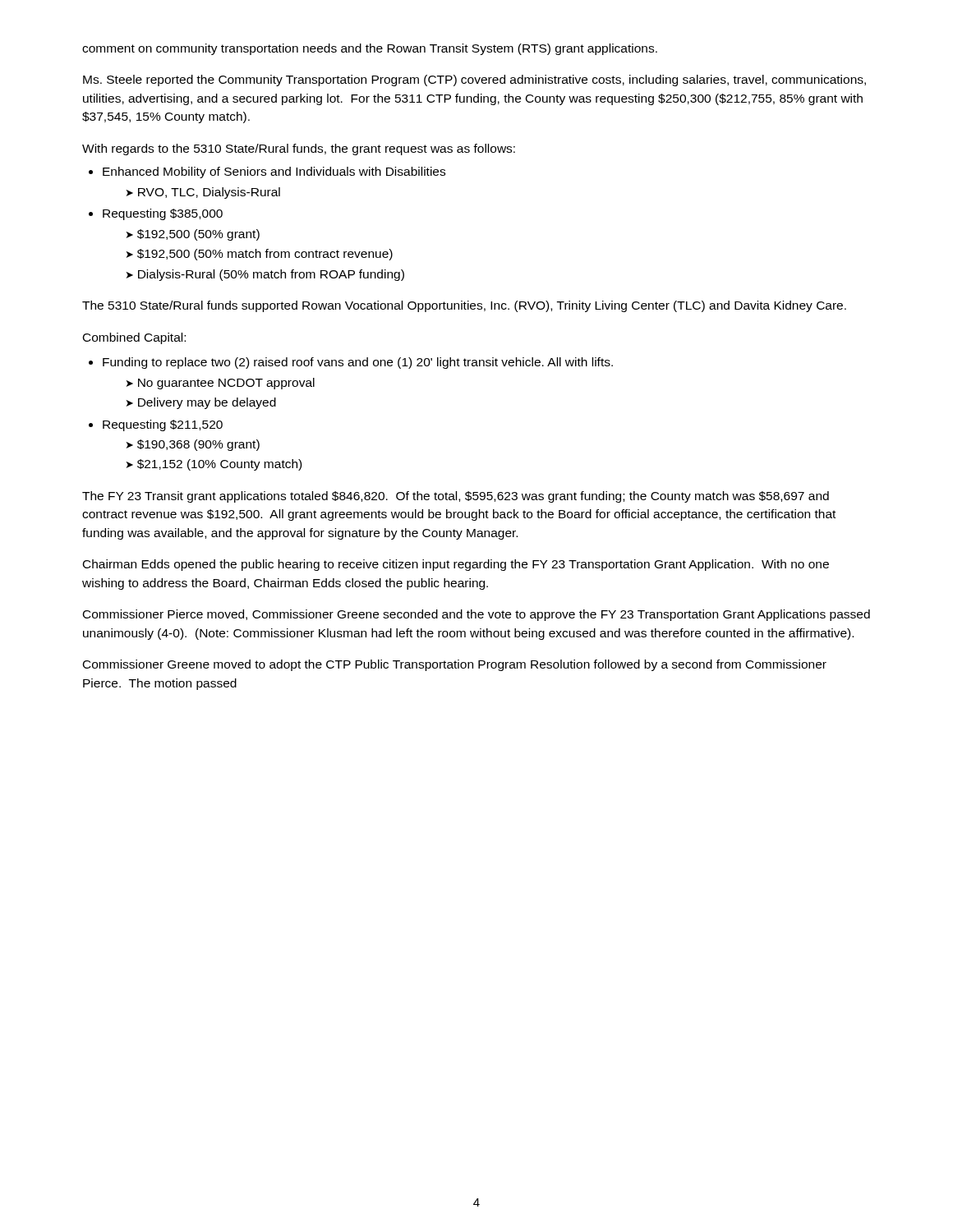953x1232 pixels.
Task: Find the text block containing "Chairman Edds opened the public hearing to receive"
Action: [x=456, y=573]
